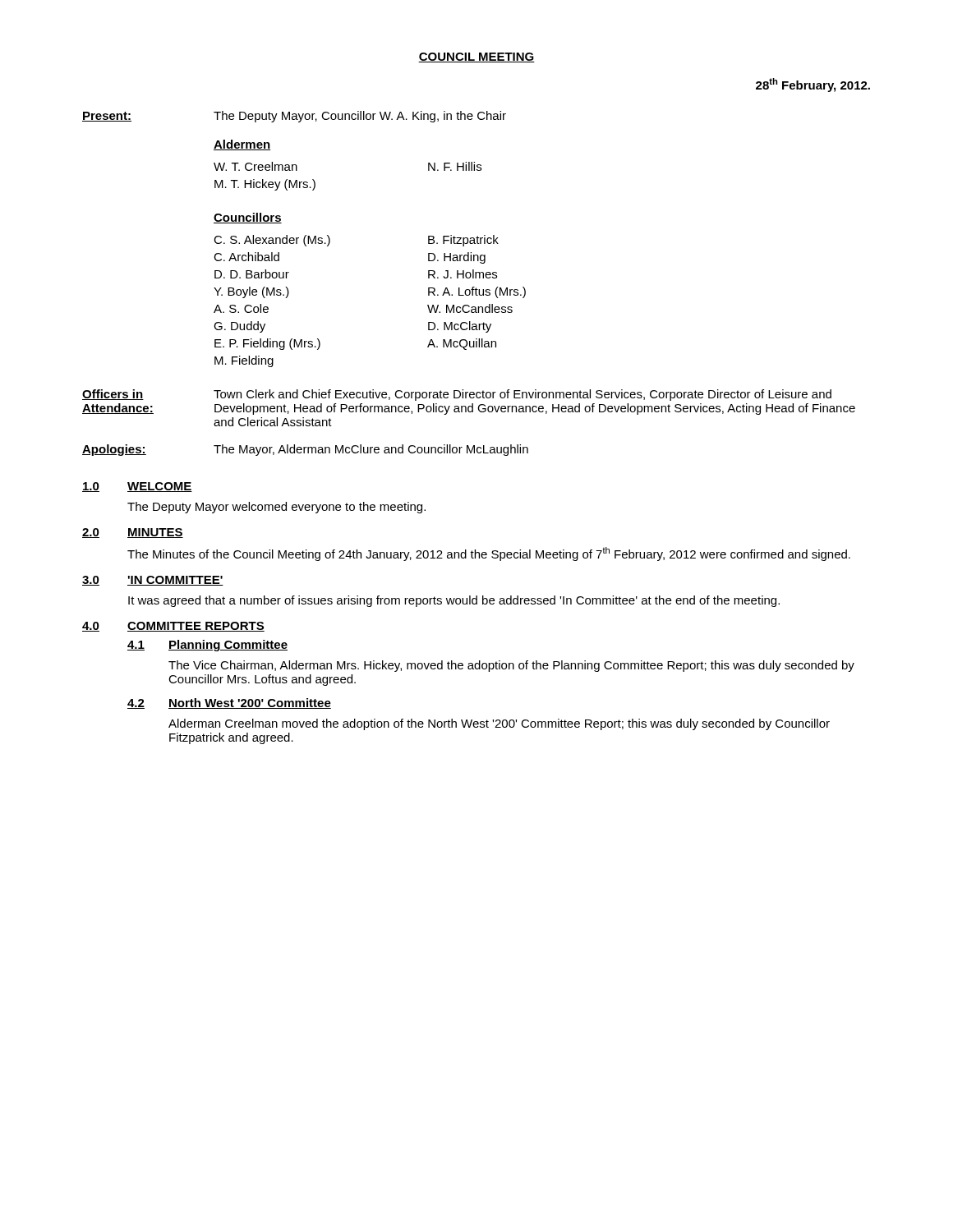Click on the text block with the text "Town Clerk and Chief"

(x=534, y=408)
